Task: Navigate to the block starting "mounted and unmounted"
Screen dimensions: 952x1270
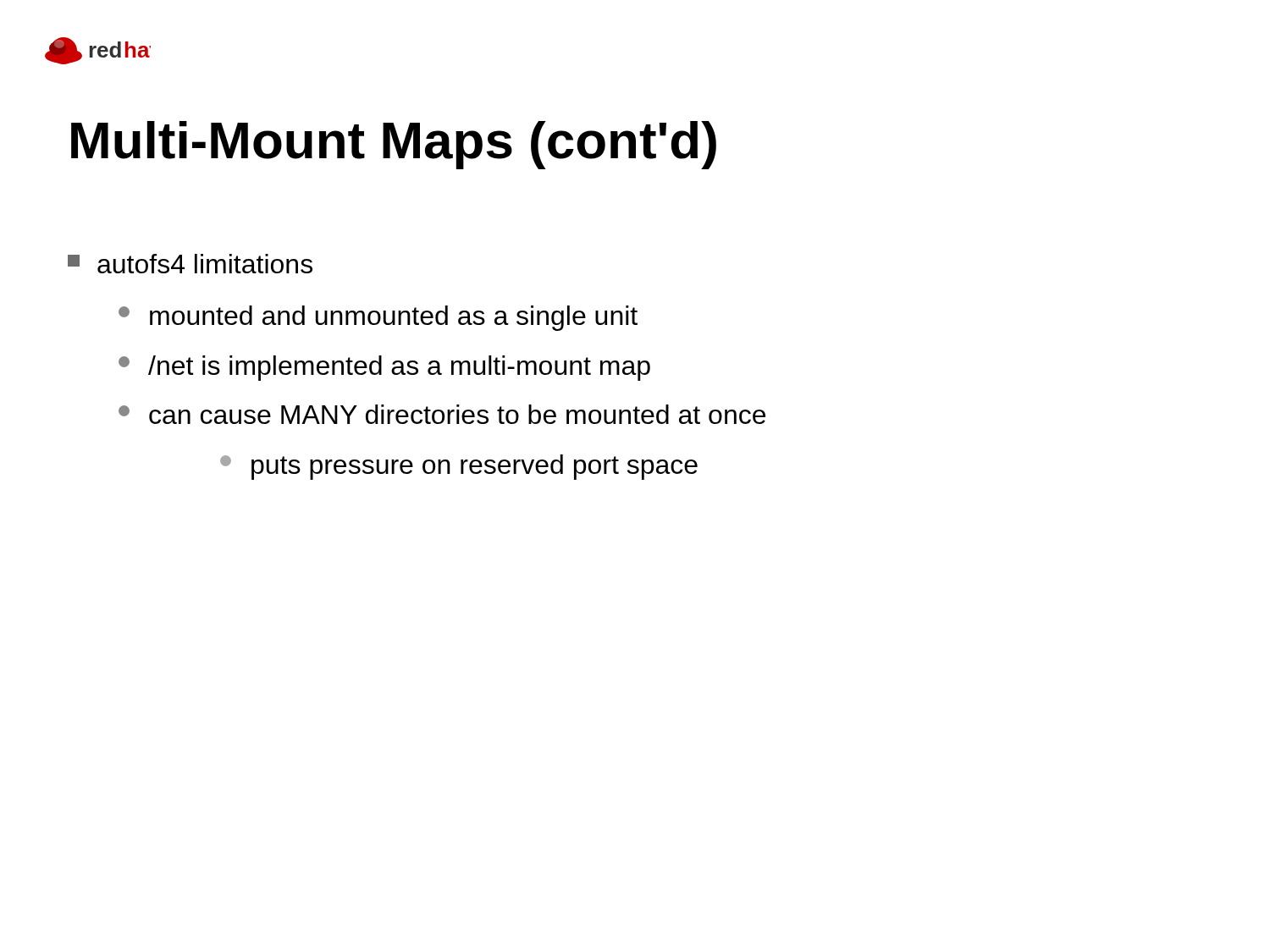Action: (x=378, y=316)
